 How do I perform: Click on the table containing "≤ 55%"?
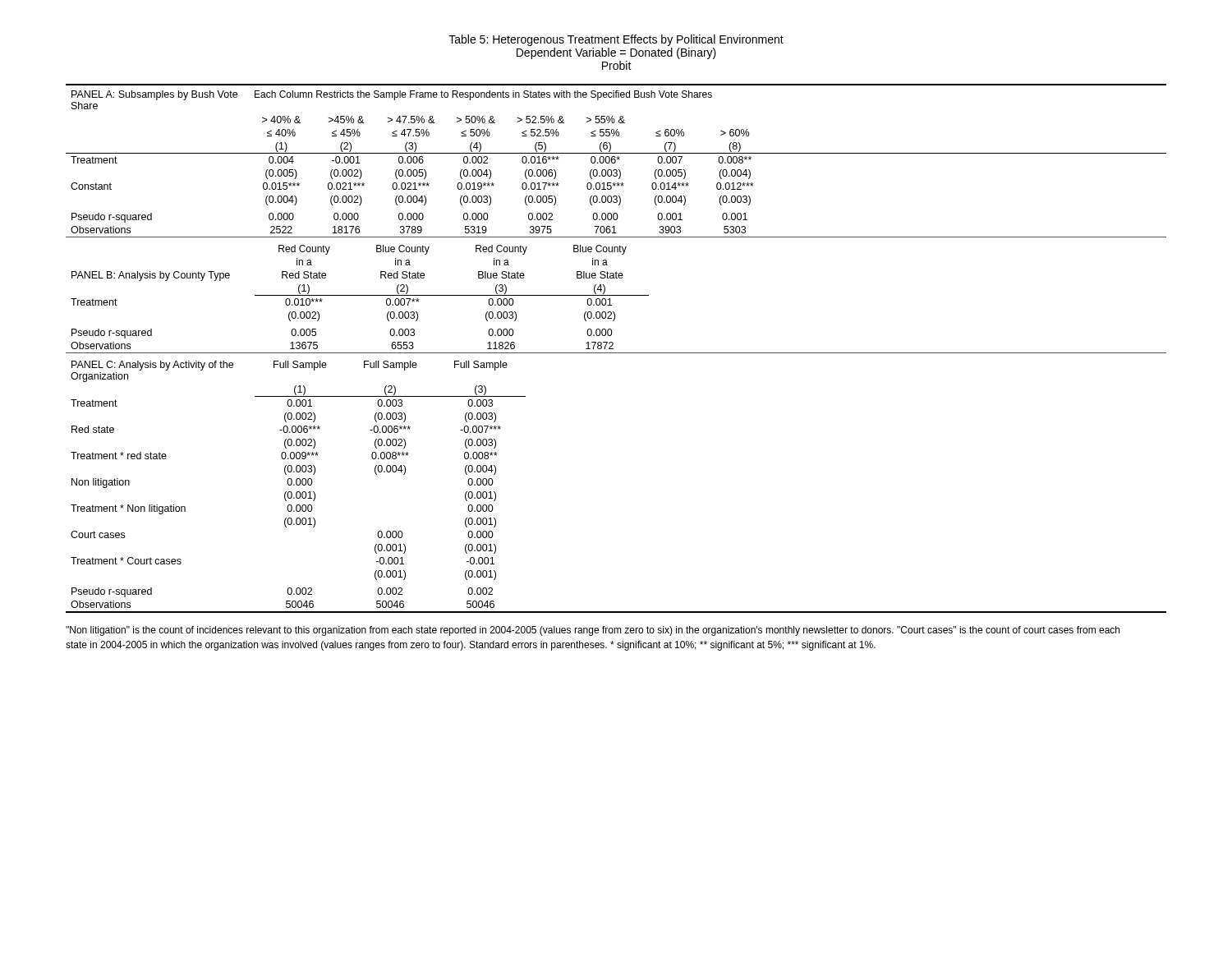coord(616,161)
